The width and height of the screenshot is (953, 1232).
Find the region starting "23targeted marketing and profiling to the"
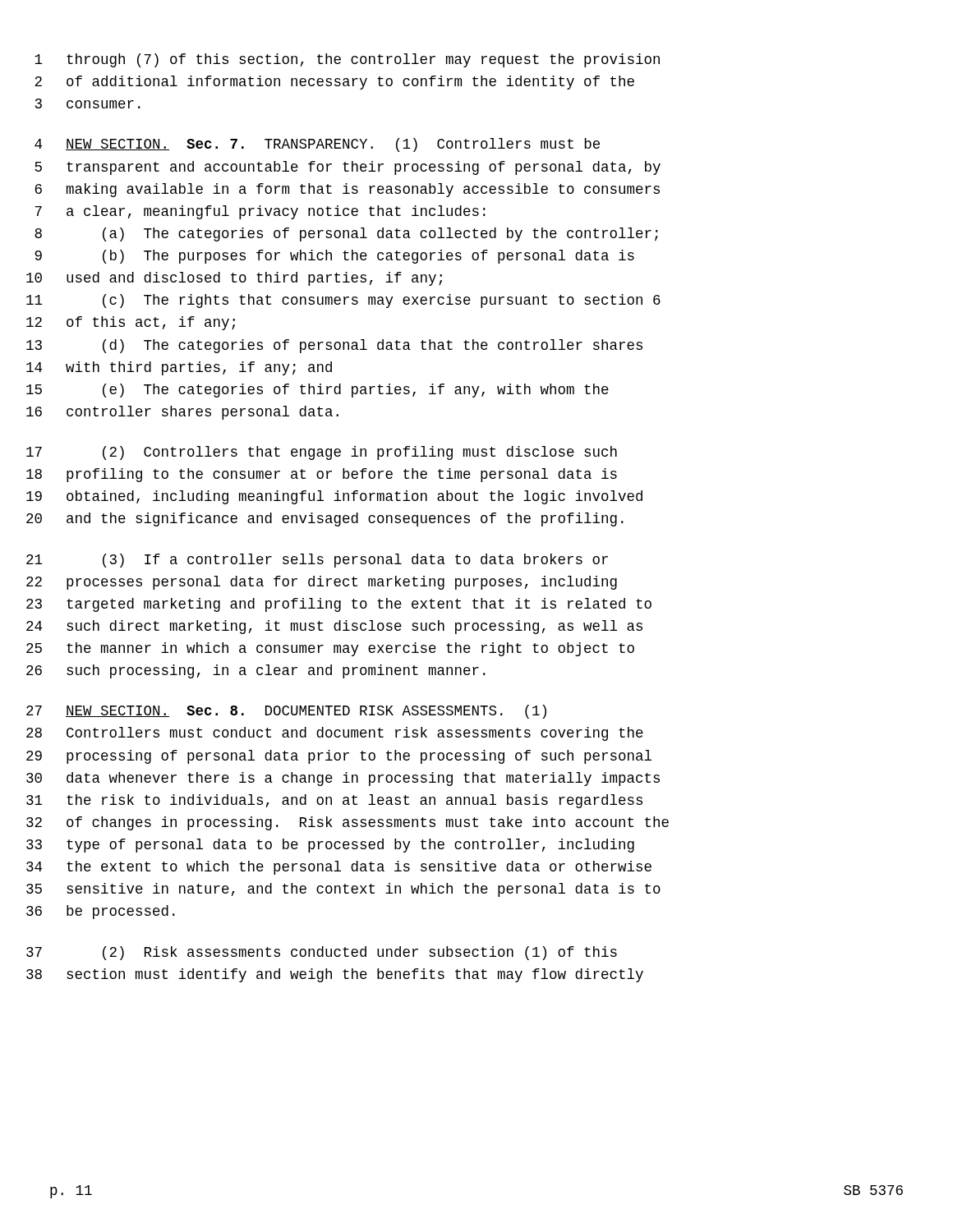pyautogui.click(x=476, y=605)
